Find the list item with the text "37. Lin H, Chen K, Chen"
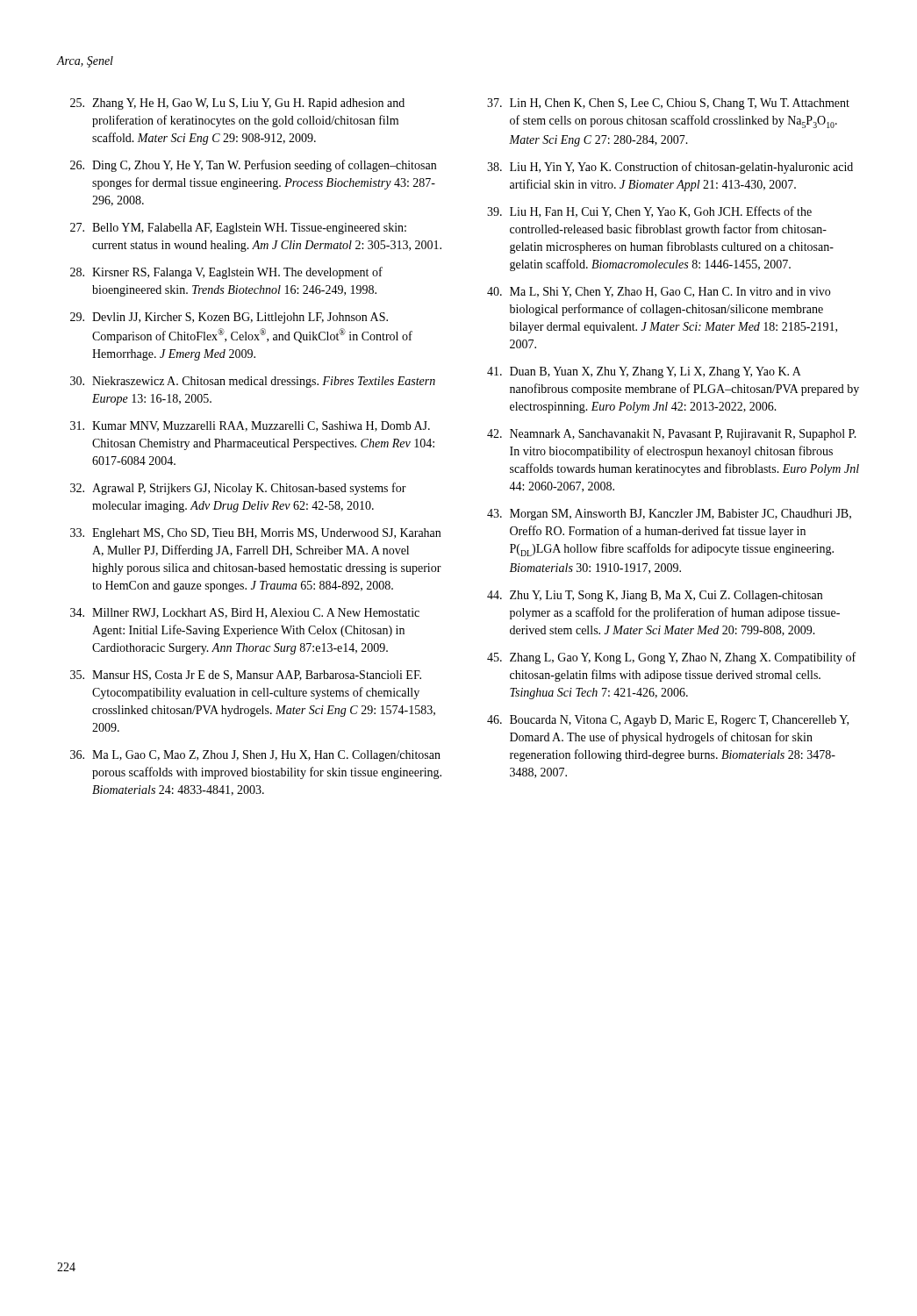 [667, 122]
